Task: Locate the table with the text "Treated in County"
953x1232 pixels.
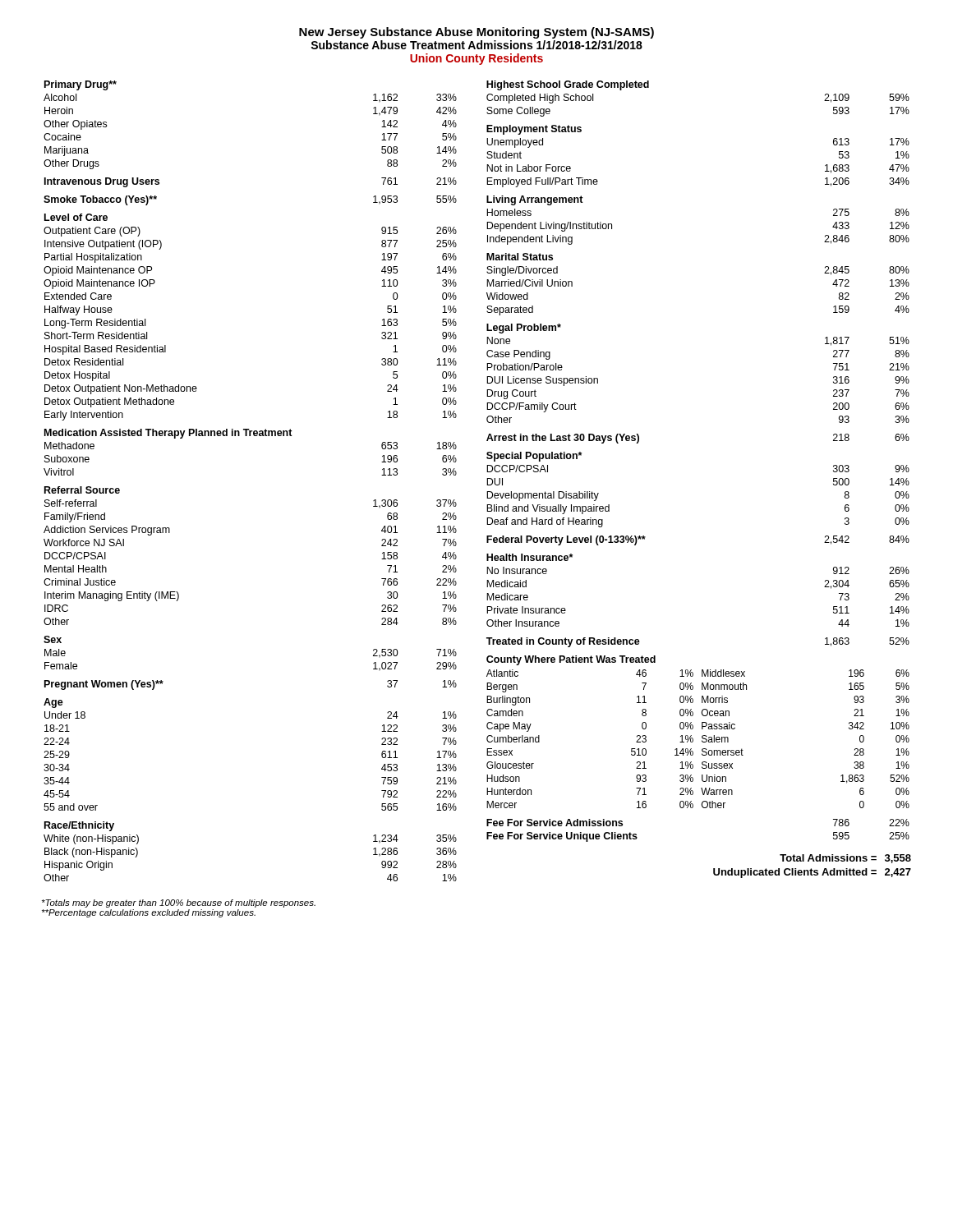Action: tap(698, 641)
